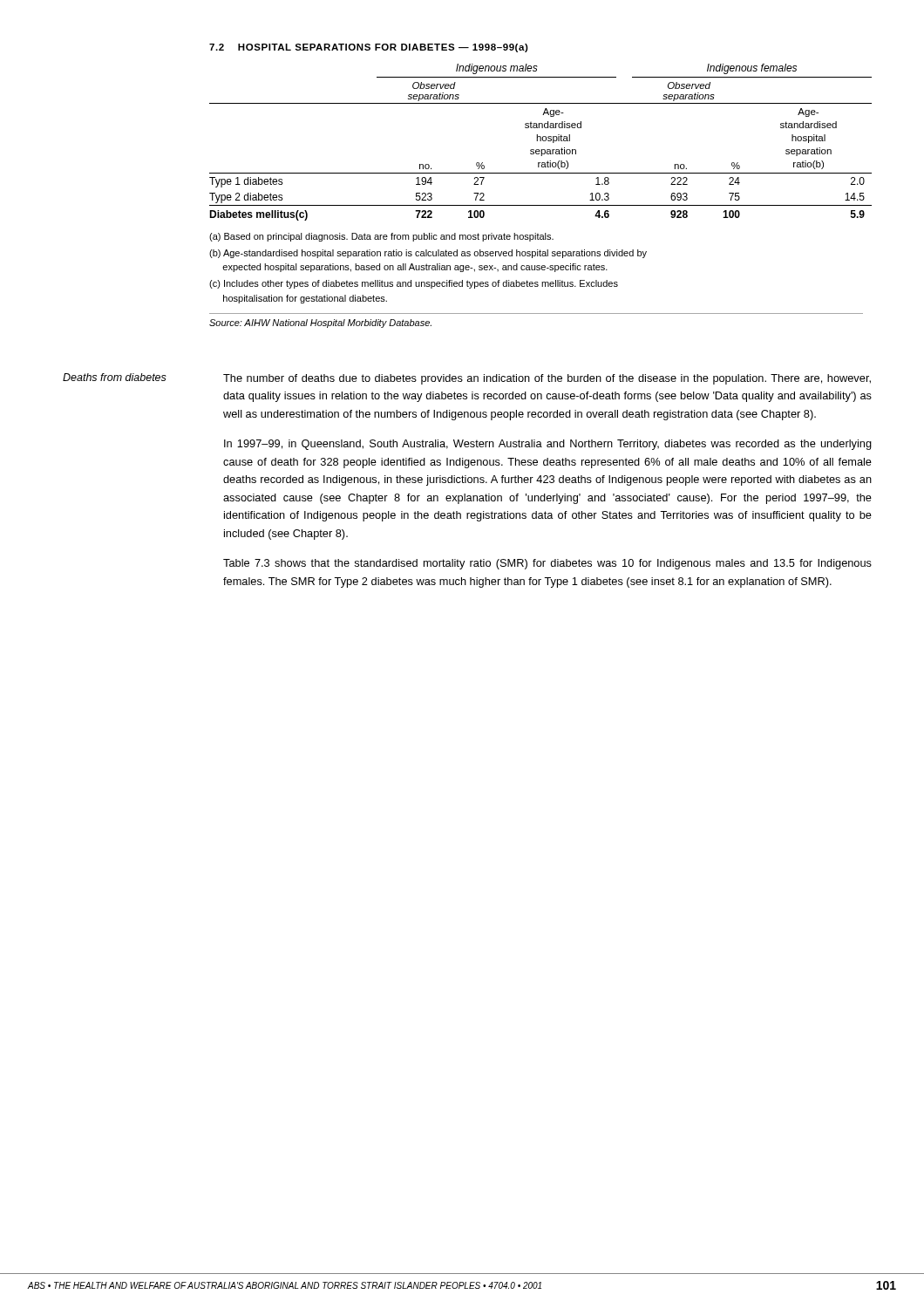Viewport: 924px width, 1308px height.
Task: Select the text block that reads "Table 7.3 shows that the"
Action: (547, 572)
